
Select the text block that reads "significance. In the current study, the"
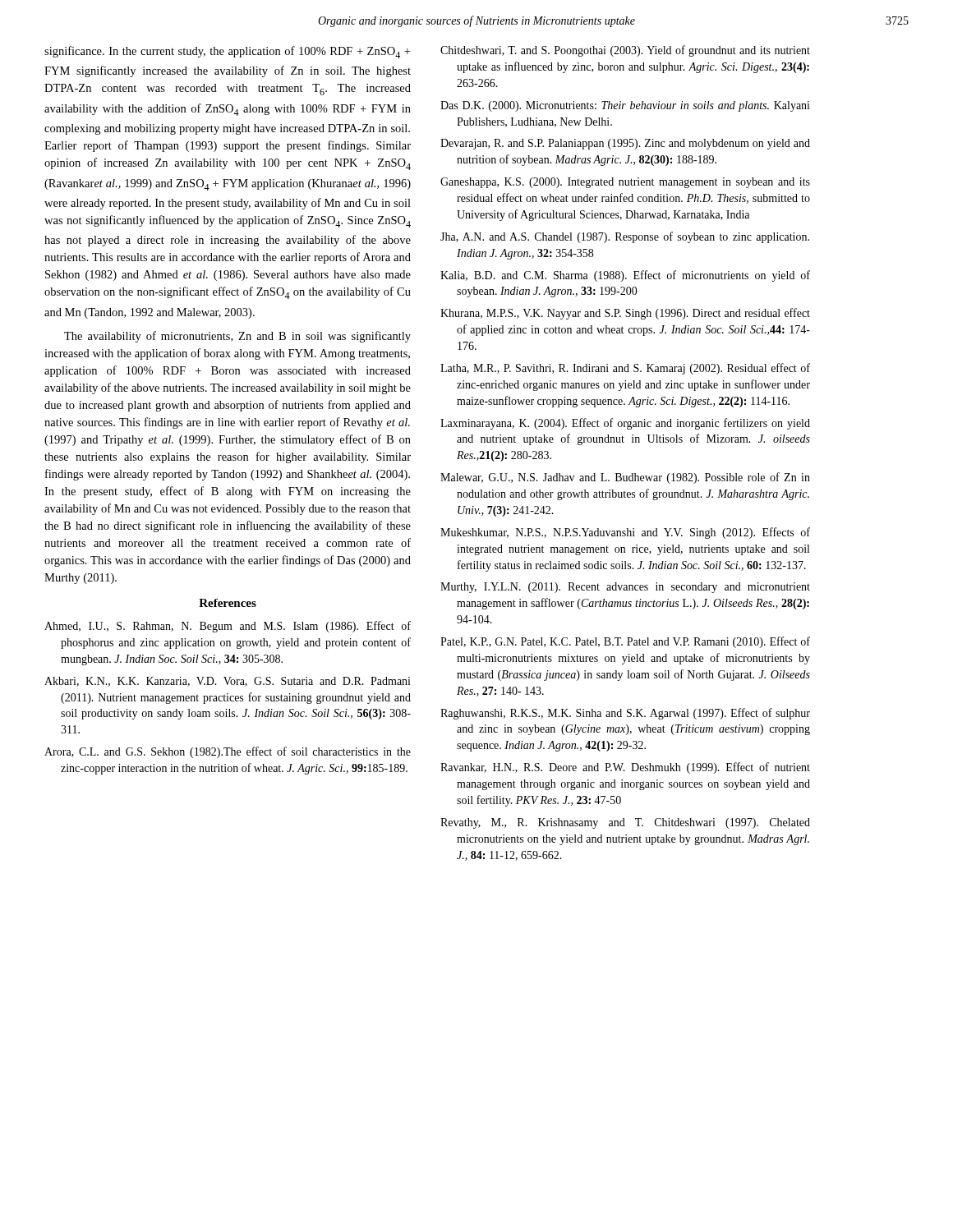point(228,182)
